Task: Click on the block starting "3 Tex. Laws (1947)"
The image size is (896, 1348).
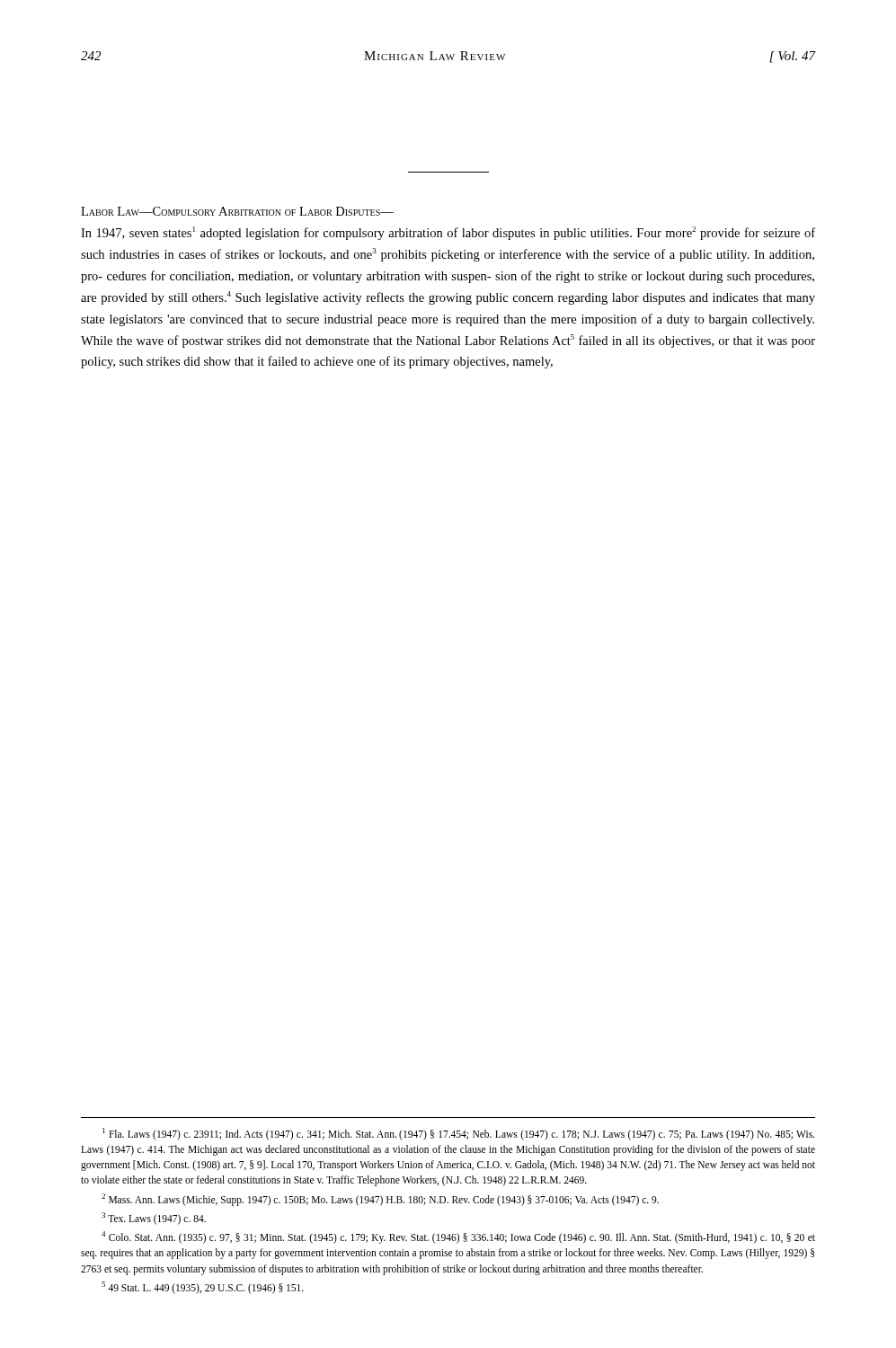Action: pyautogui.click(x=154, y=1217)
